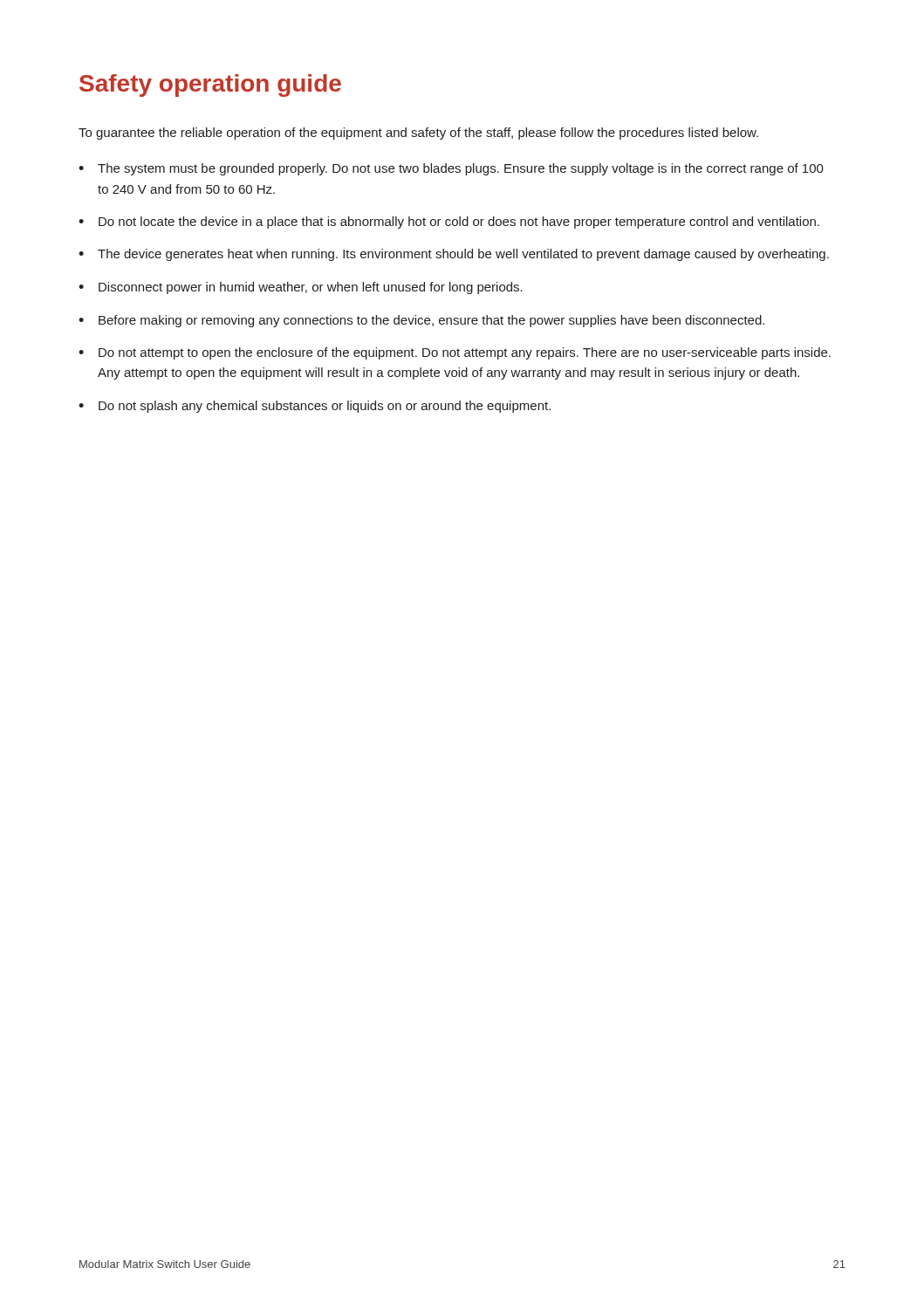The width and height of the screenshot is (924, 1309).
Task: Locate the block of text that opens with "To guarantee the reliable"
Action: pos(419,132)
